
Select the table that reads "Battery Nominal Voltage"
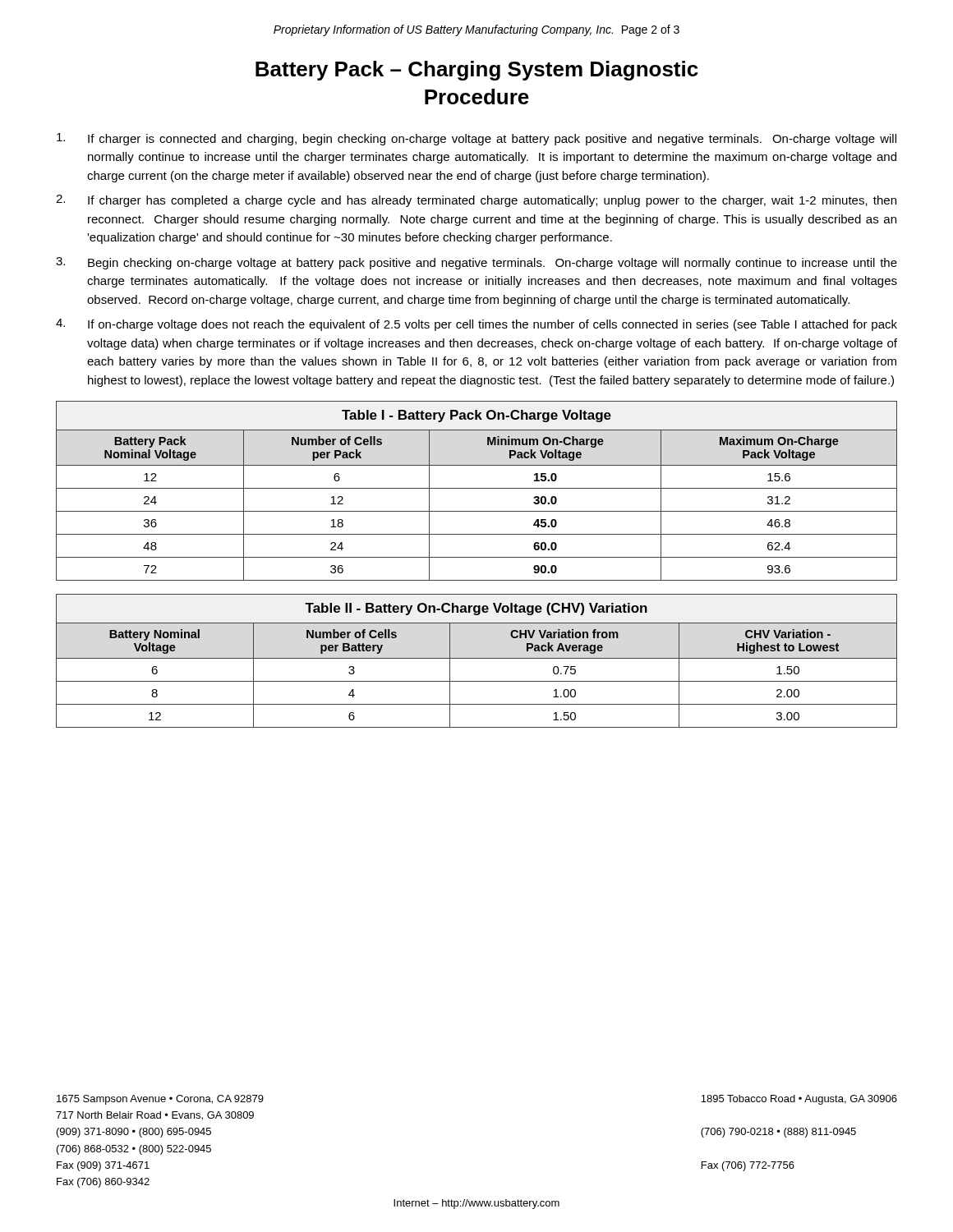[x=476, y=661]
